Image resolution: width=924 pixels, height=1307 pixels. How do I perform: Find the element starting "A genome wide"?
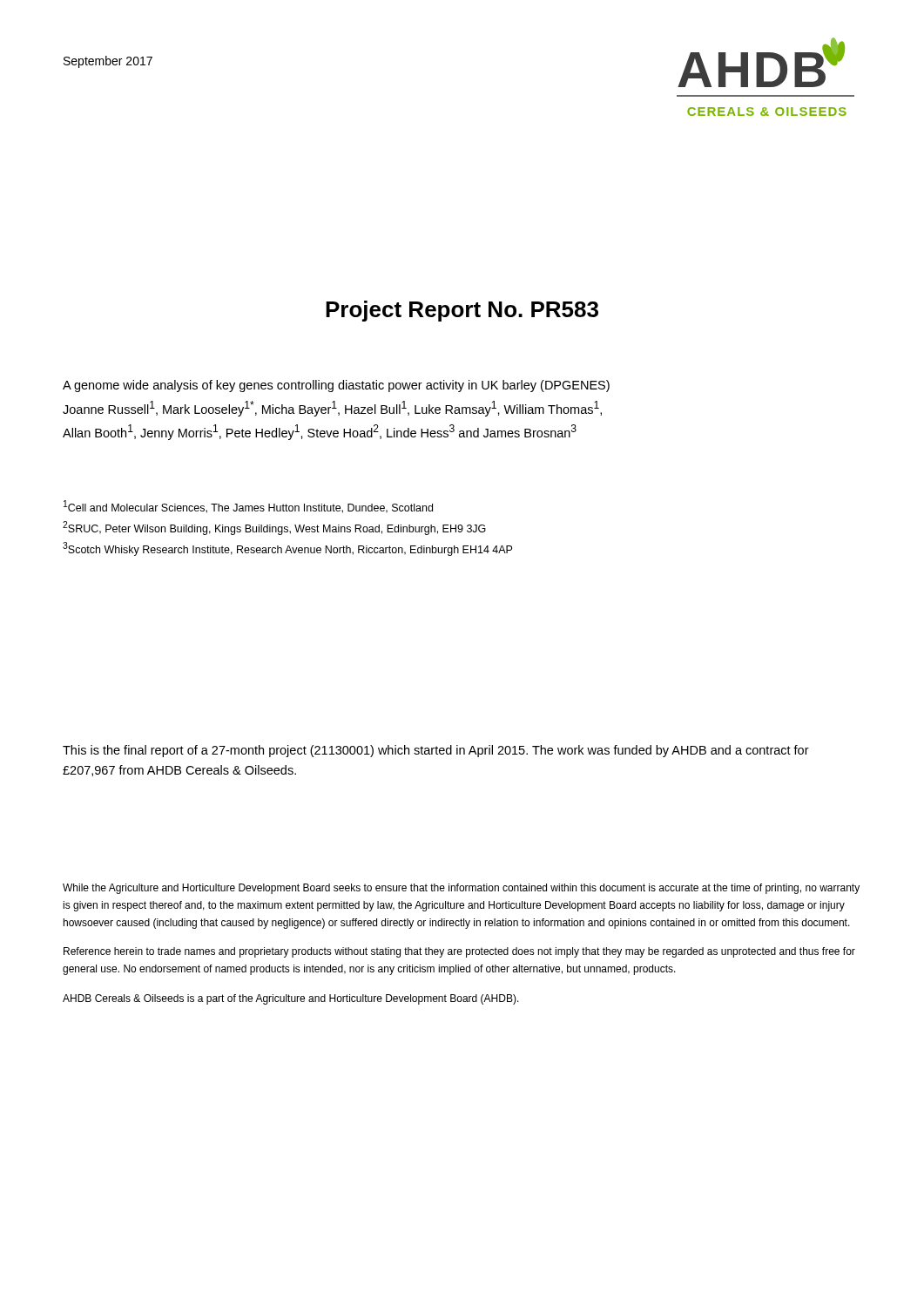click(x=336, y=409)
